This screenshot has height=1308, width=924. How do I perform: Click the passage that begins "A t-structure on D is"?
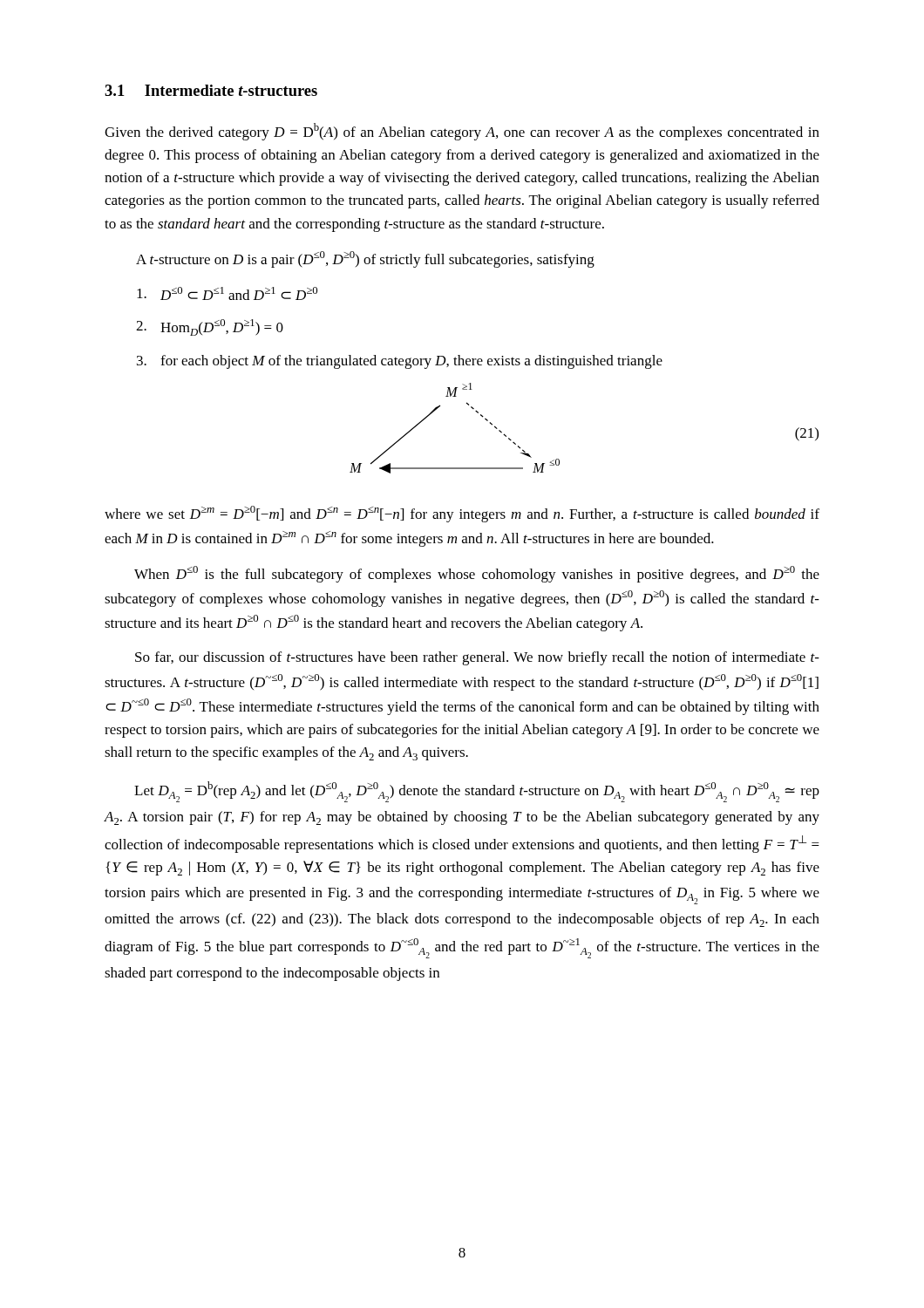tap(478, 259)
